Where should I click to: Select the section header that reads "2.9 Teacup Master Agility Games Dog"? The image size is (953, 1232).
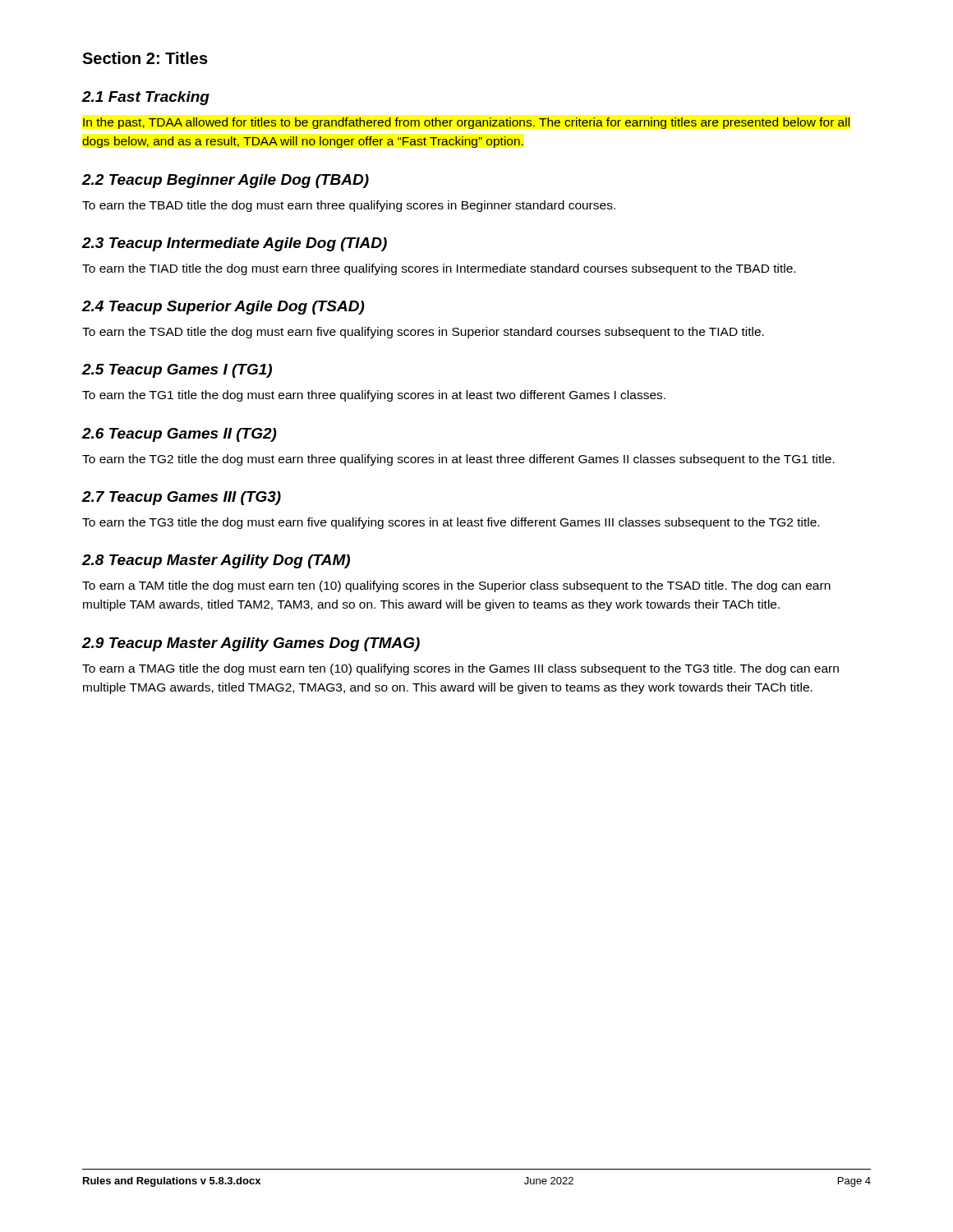(251, 642)
